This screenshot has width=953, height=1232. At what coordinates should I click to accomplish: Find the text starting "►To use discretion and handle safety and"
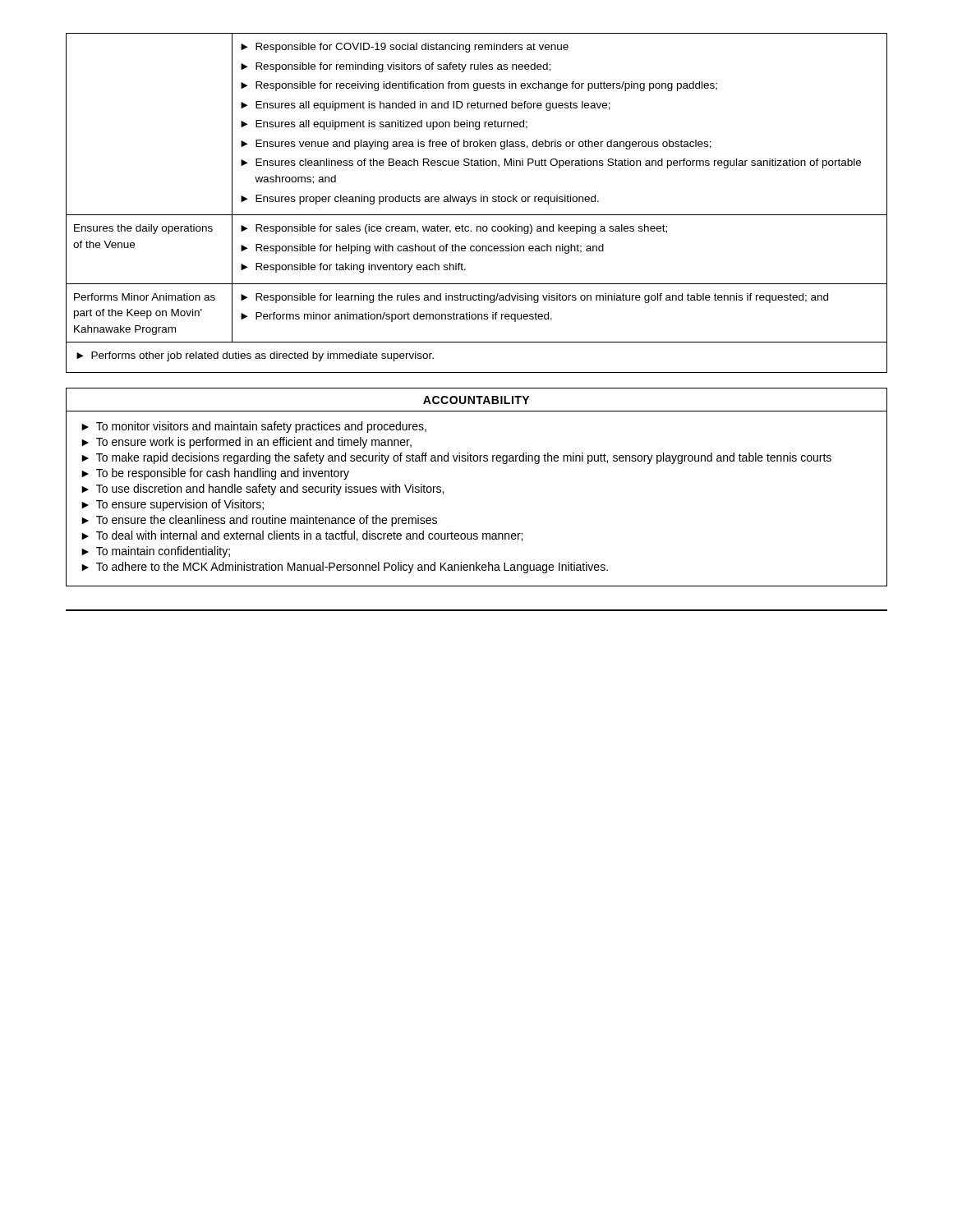[262, 489]
